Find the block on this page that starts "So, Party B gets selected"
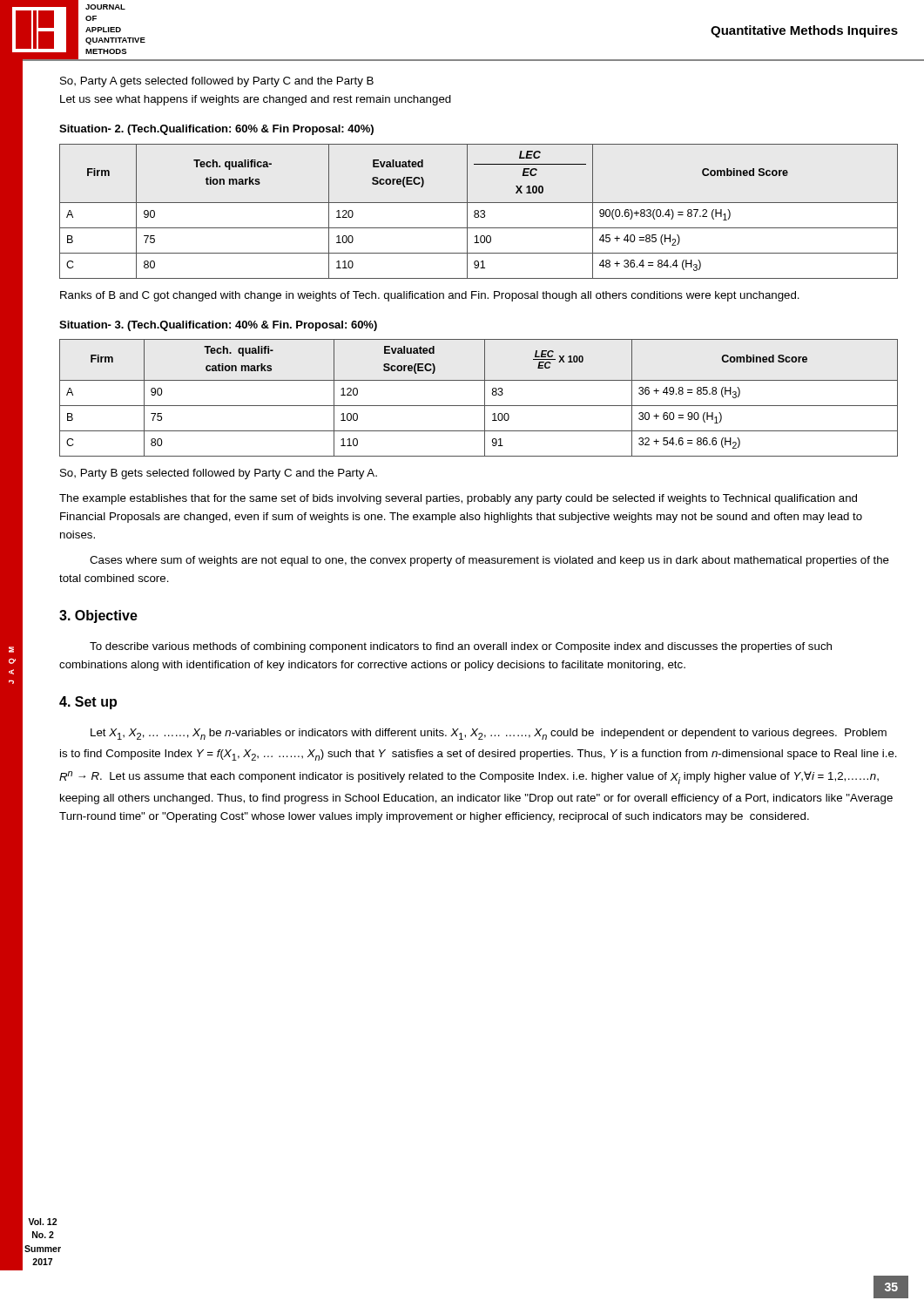This screenshot has width=924, height=1307. click(x=219, y=472)
